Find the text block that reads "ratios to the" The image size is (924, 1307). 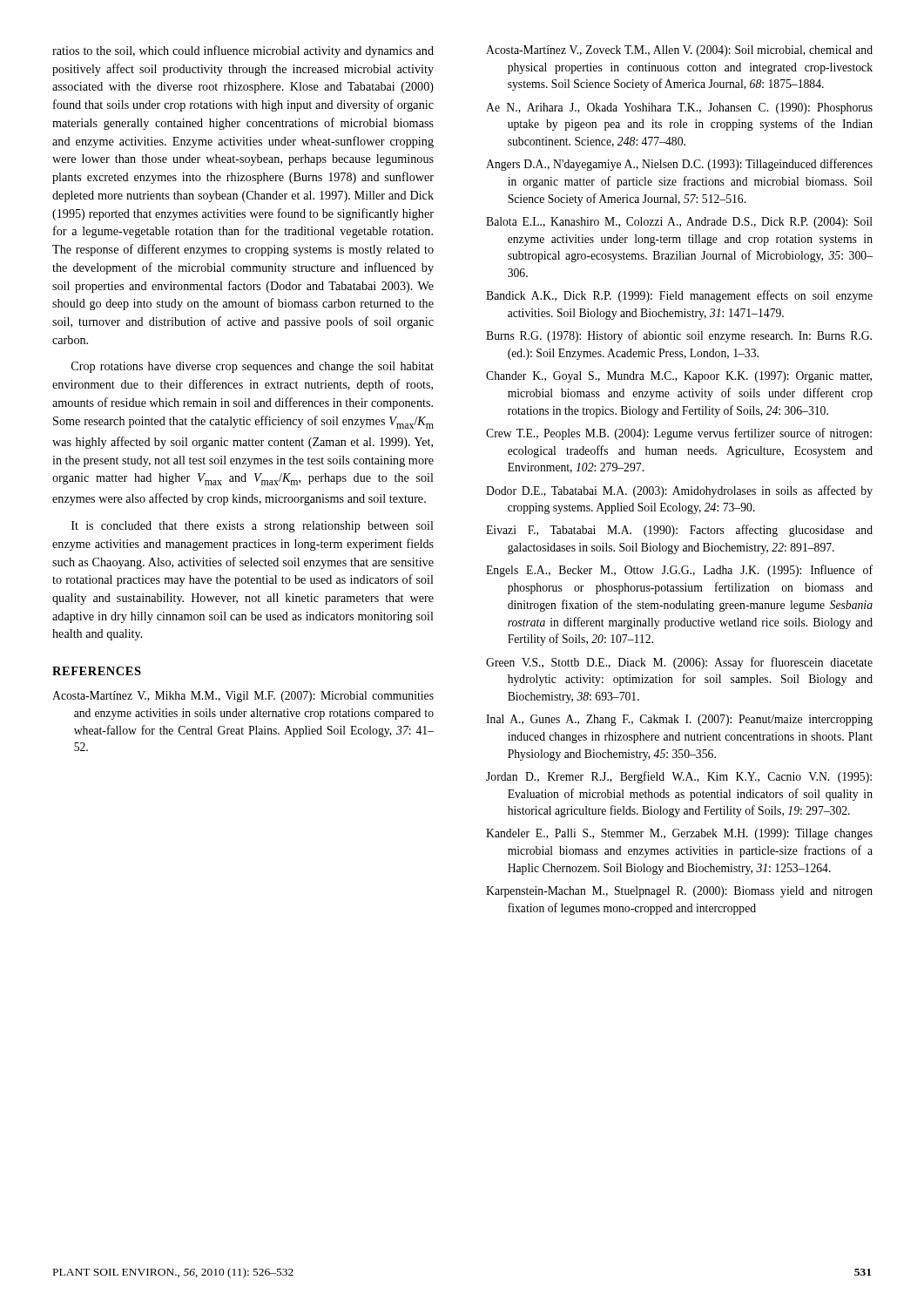243,195
